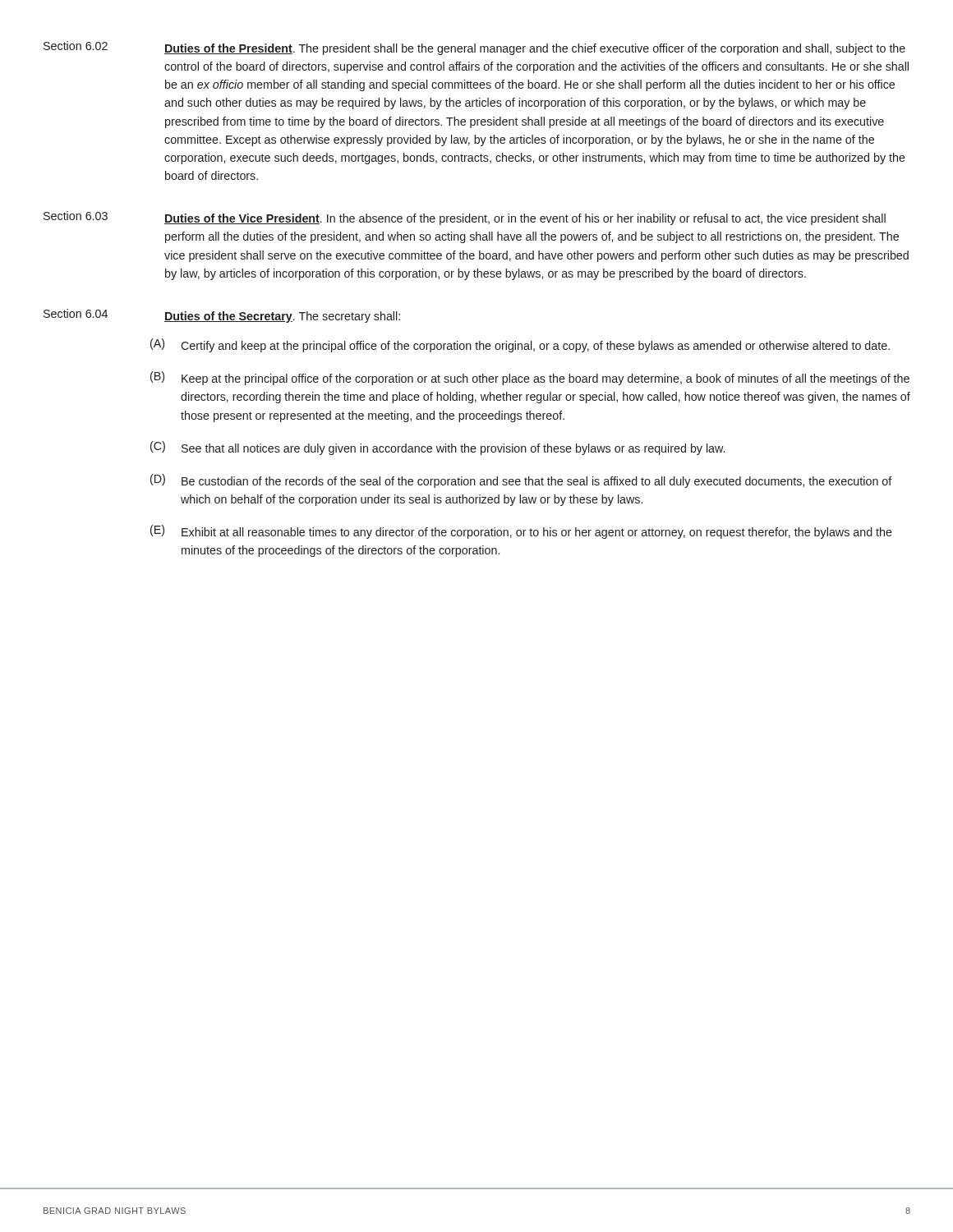Screen dimensions: 1232x953
Task: Click on the list item that reads "(B) Keep at the"
Action: tap(530, 397)
